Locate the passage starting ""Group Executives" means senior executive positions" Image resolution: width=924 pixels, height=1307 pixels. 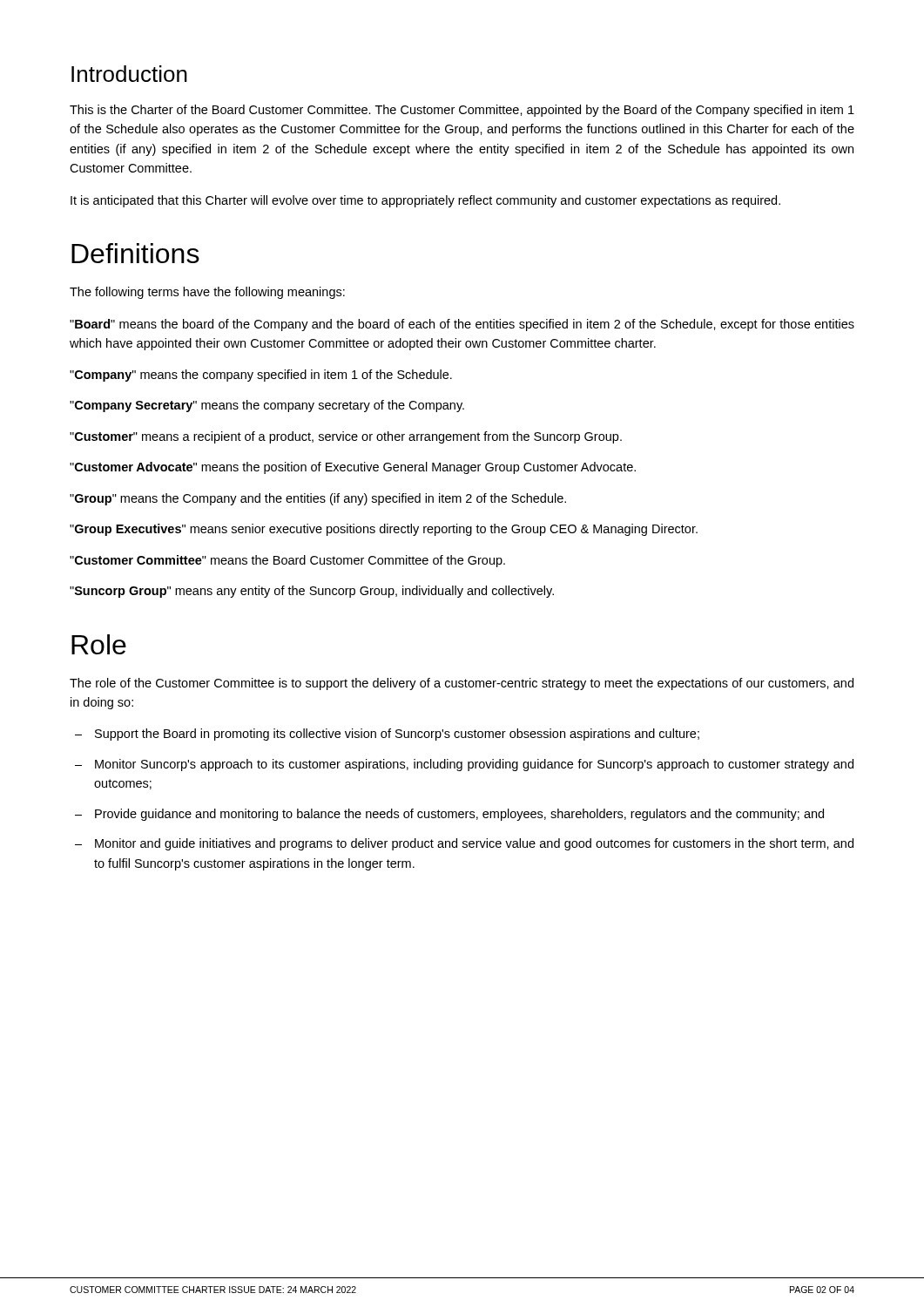point(462,529)
